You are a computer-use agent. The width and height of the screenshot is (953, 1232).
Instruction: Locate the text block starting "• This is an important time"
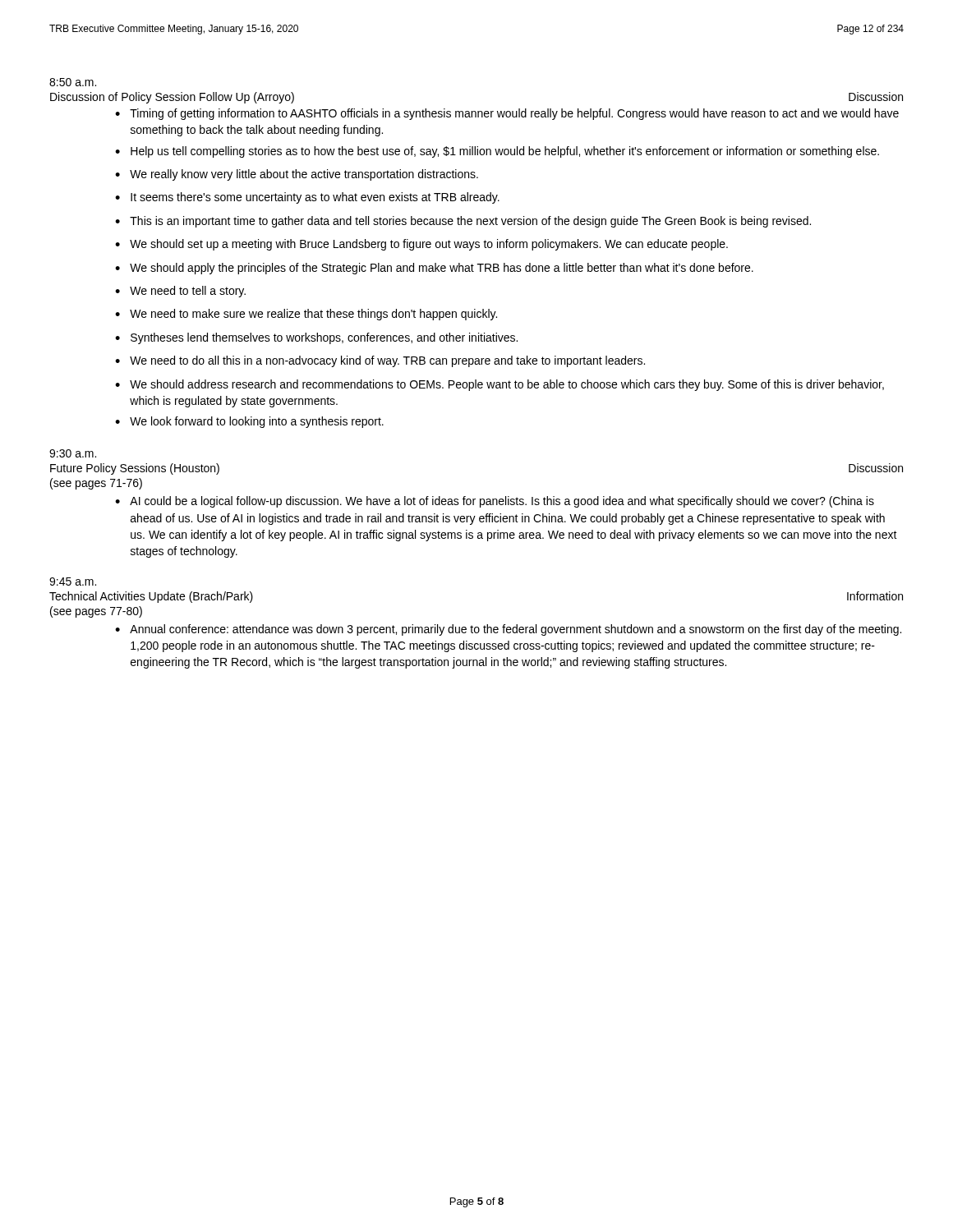pos(464,222)
